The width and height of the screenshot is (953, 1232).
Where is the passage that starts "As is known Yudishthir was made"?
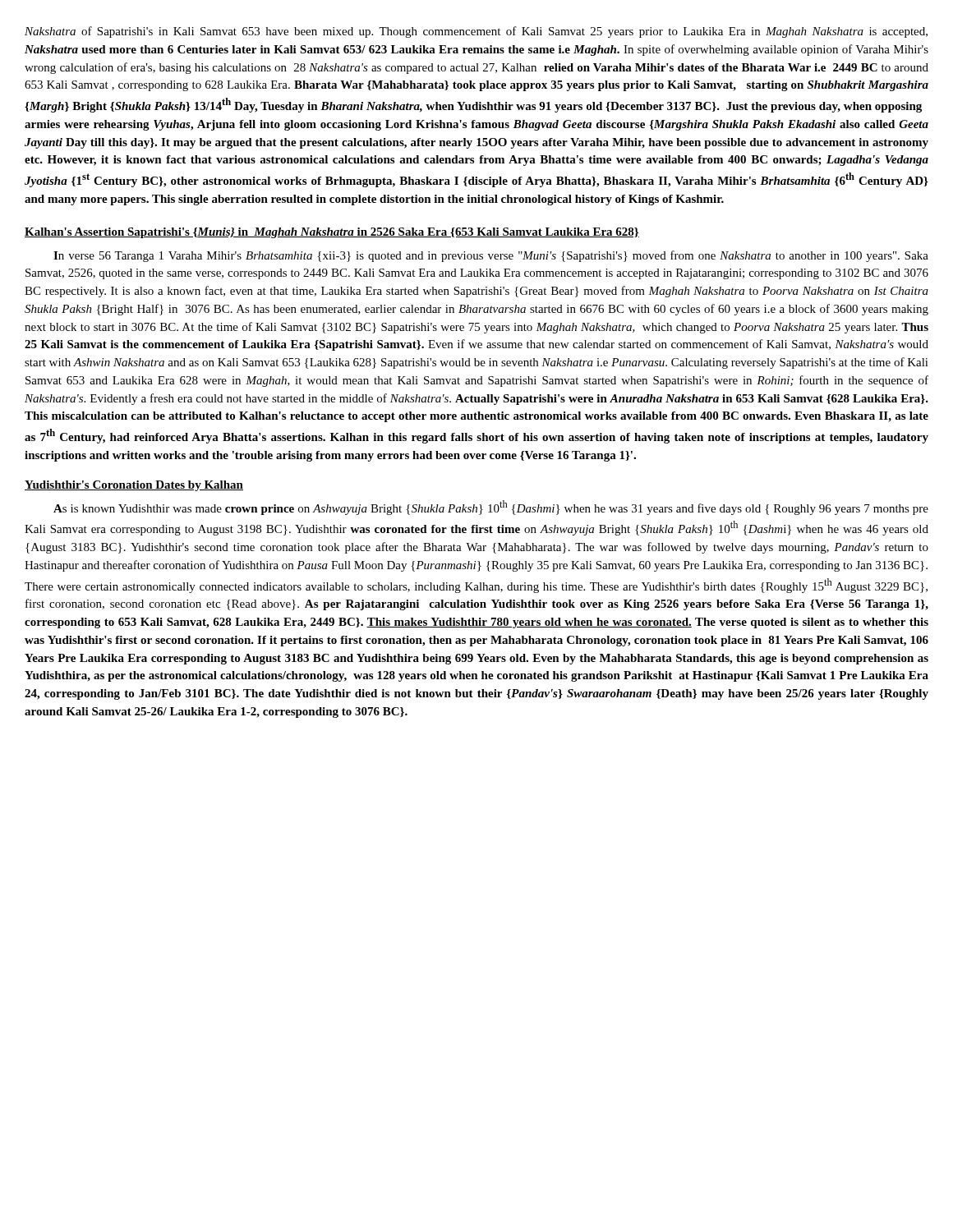(x=476, y=609)
